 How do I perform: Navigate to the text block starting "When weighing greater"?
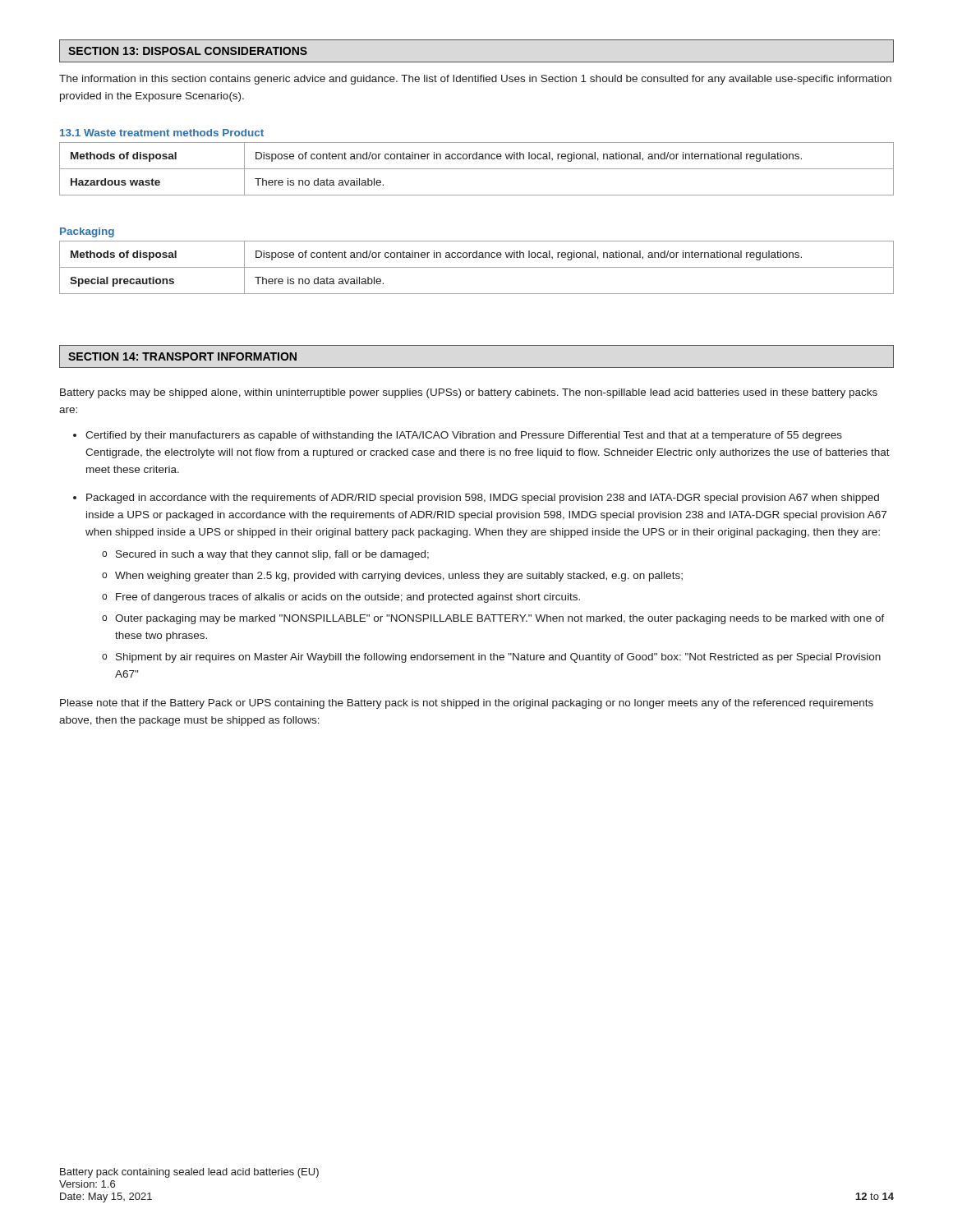[399, 575]
